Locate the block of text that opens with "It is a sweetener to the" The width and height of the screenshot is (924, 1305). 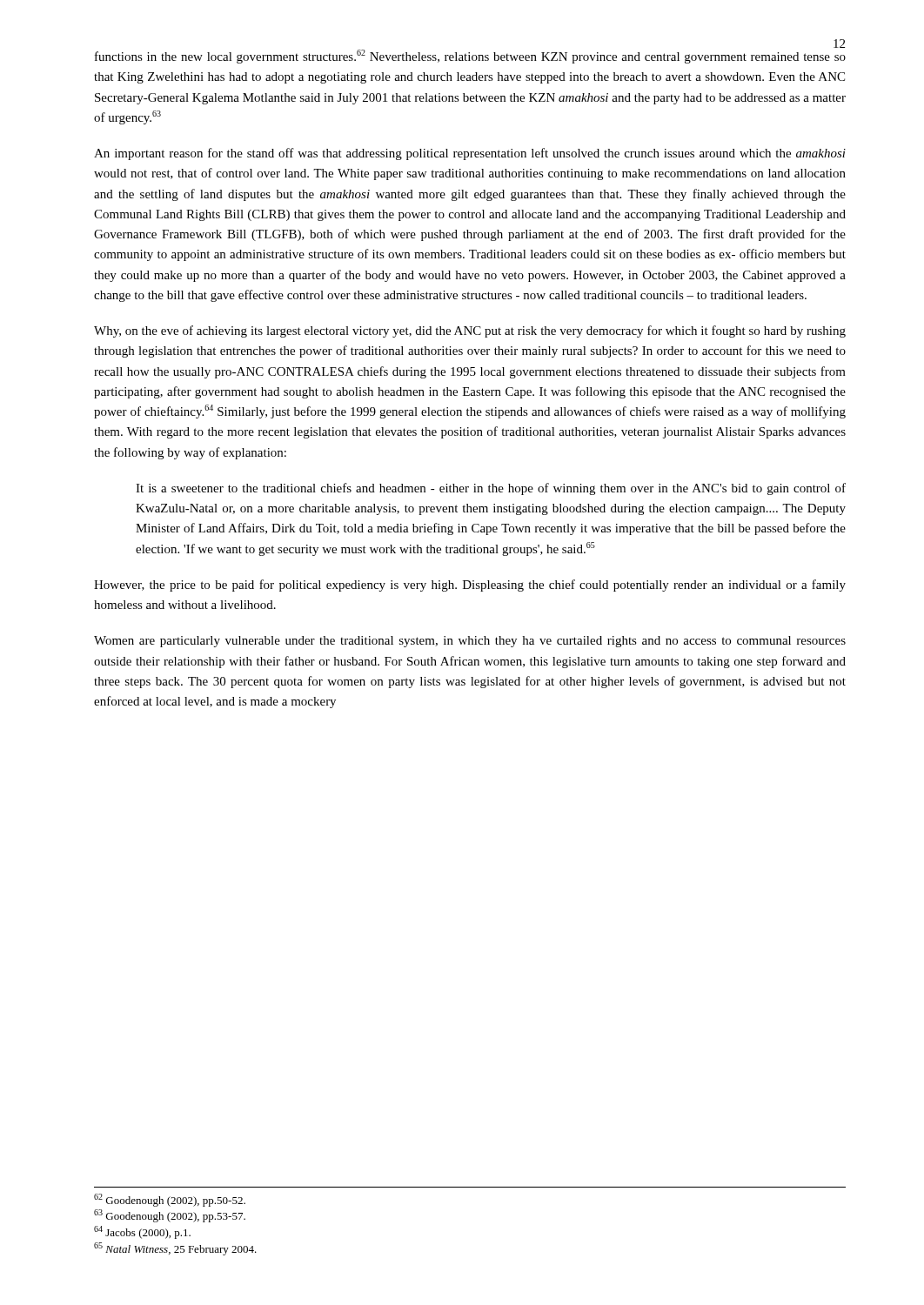pyautogui.click(x=470, y=519)
